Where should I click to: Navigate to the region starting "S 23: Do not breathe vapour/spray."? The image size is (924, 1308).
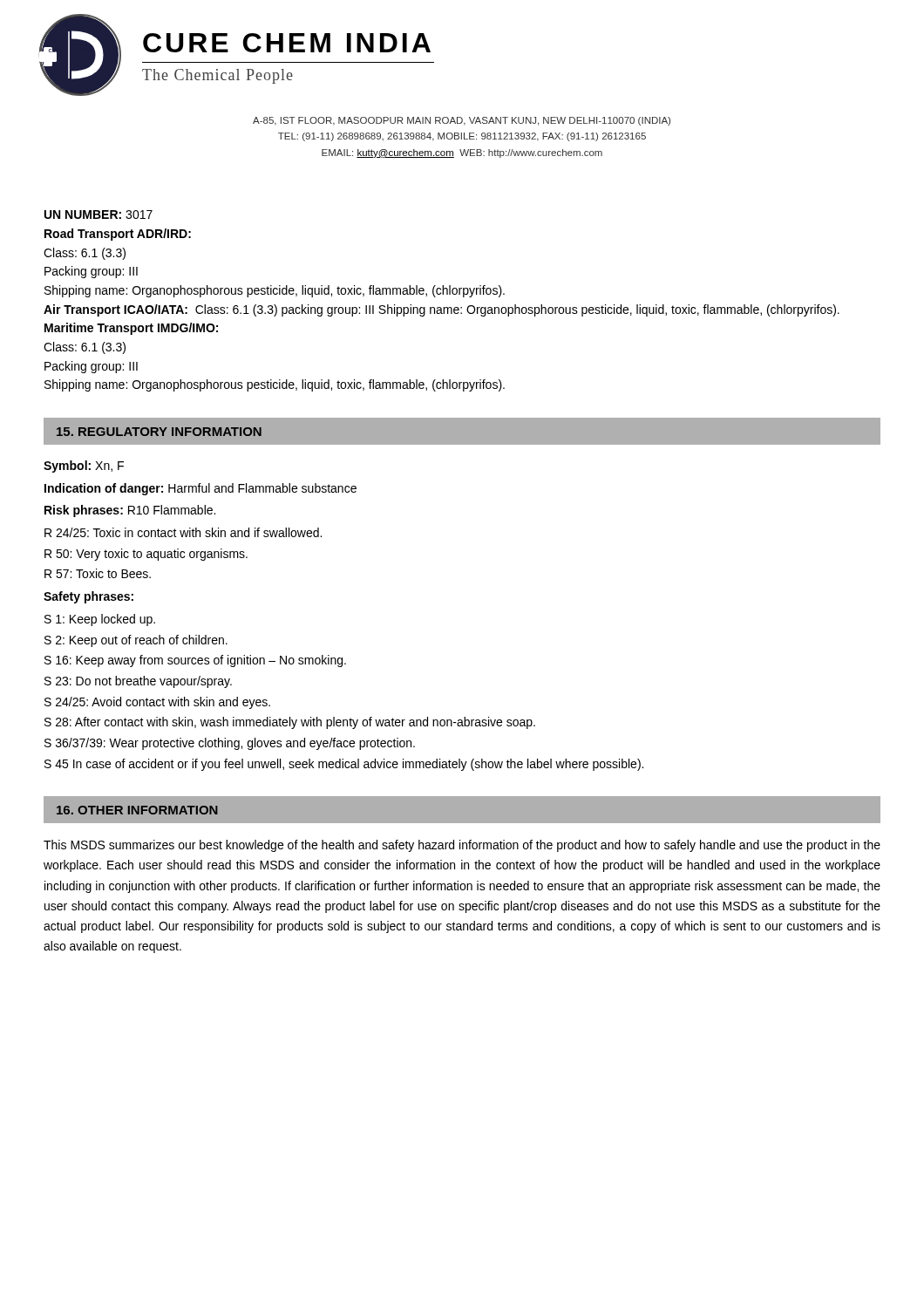(138, 681)
